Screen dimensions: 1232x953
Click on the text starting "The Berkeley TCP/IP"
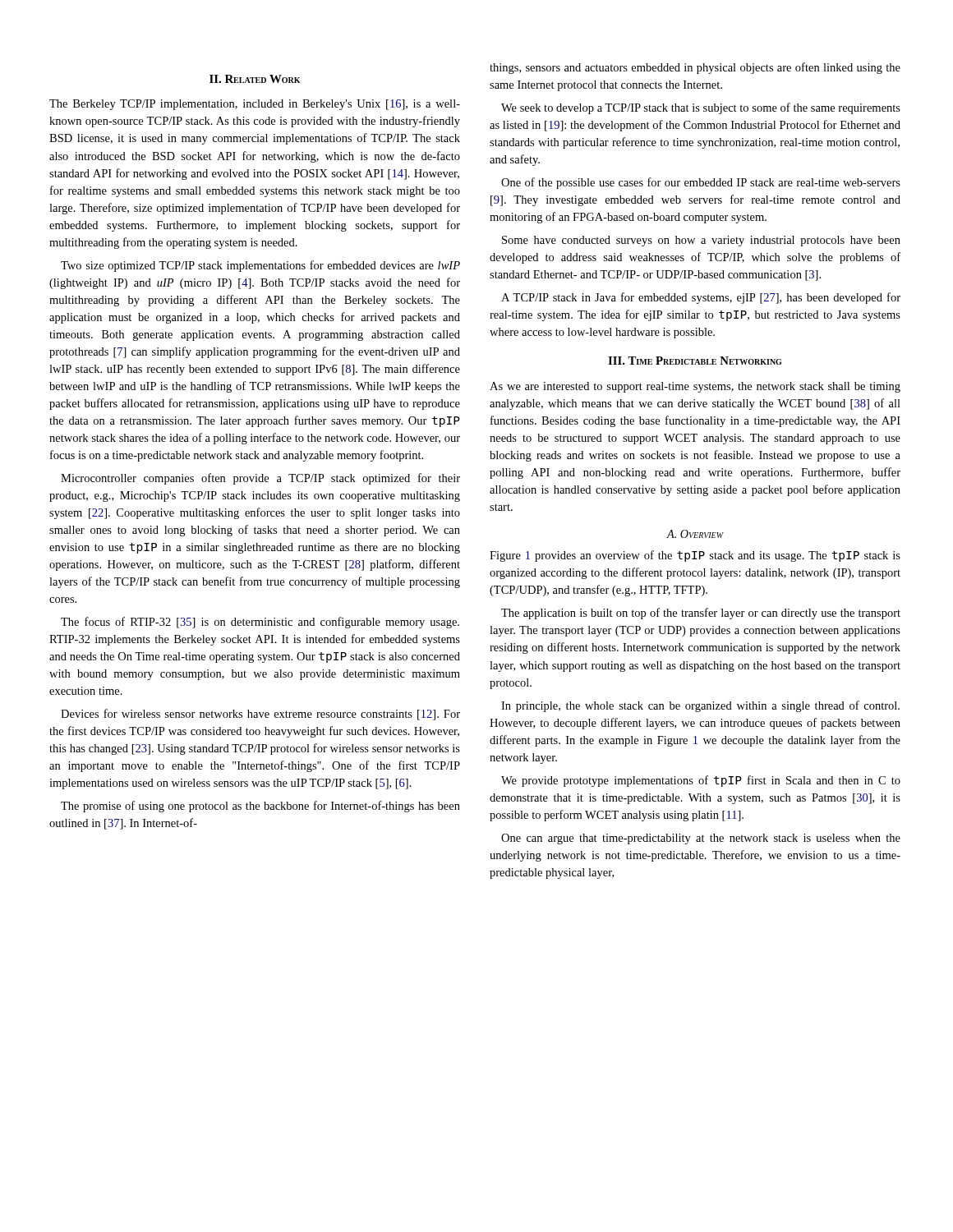pos(255,173)
